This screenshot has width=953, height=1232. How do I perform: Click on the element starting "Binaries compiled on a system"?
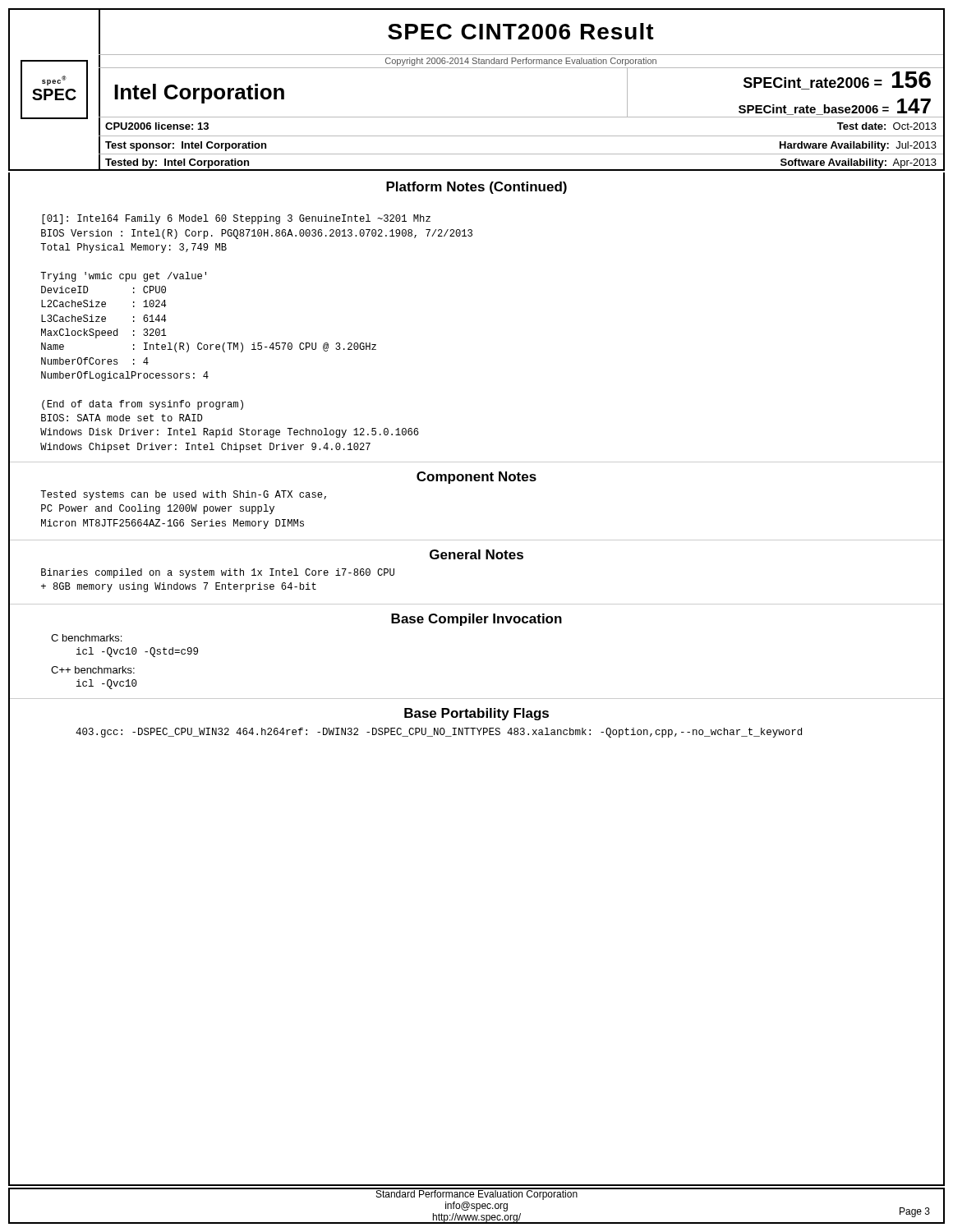(218, 573)
